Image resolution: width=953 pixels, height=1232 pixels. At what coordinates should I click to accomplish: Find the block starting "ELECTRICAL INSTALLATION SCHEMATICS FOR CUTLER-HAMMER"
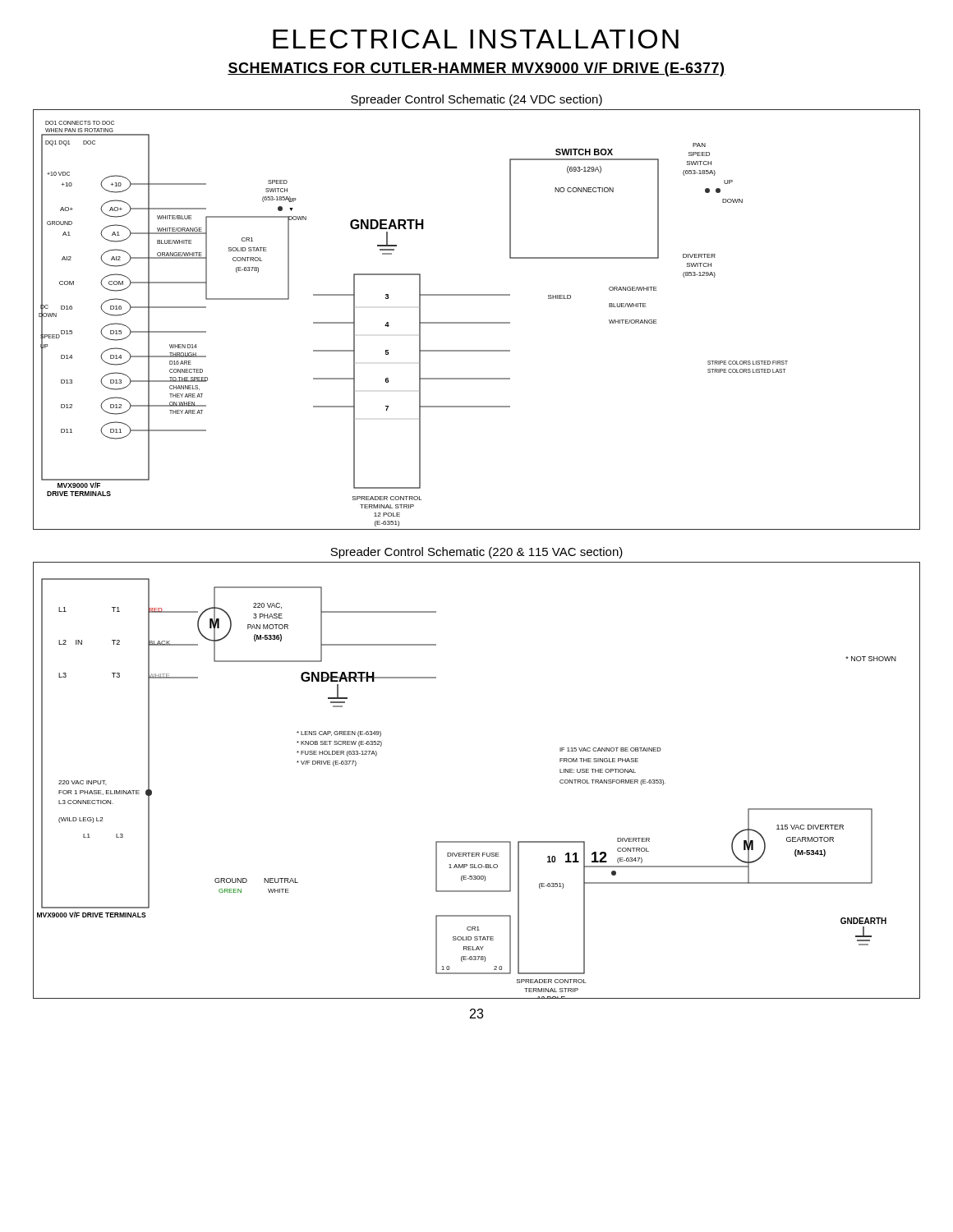click(x=476, y=50)
